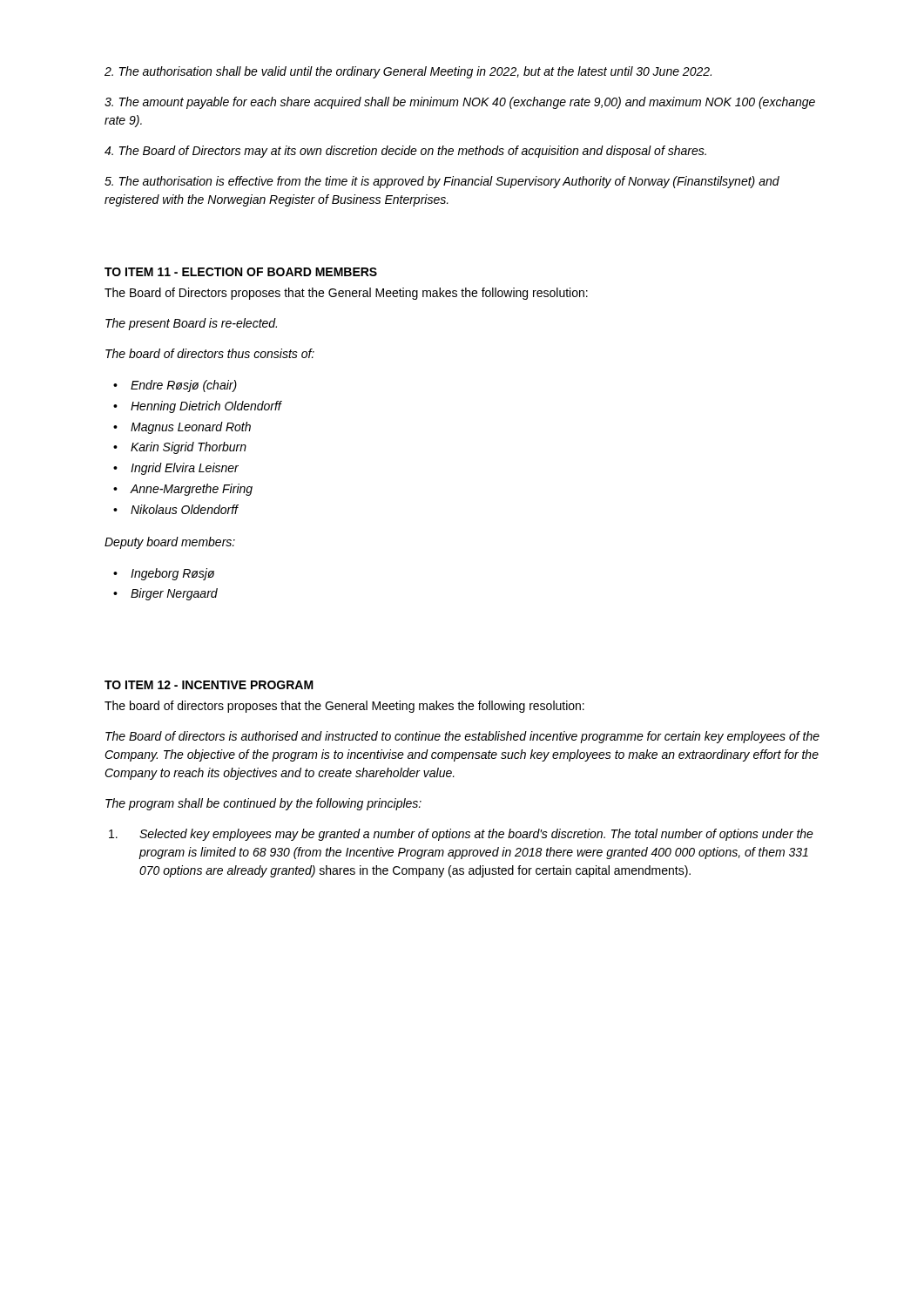Click on the text containing "Deputy board members:"
This screenshot has width=924, height=1307.
(x=170, y=542)
